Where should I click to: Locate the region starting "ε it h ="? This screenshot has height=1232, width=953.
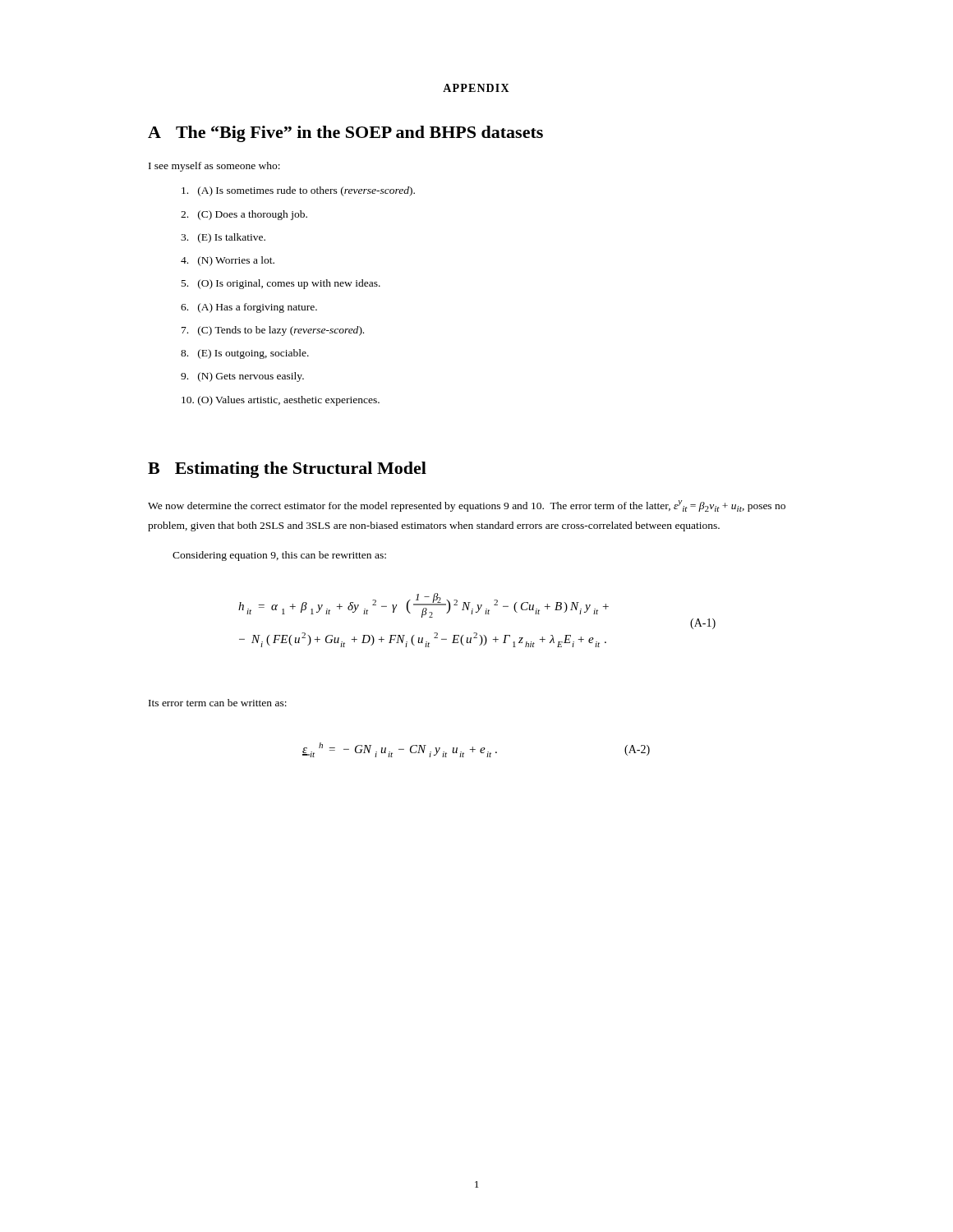(x=476, y=759)
